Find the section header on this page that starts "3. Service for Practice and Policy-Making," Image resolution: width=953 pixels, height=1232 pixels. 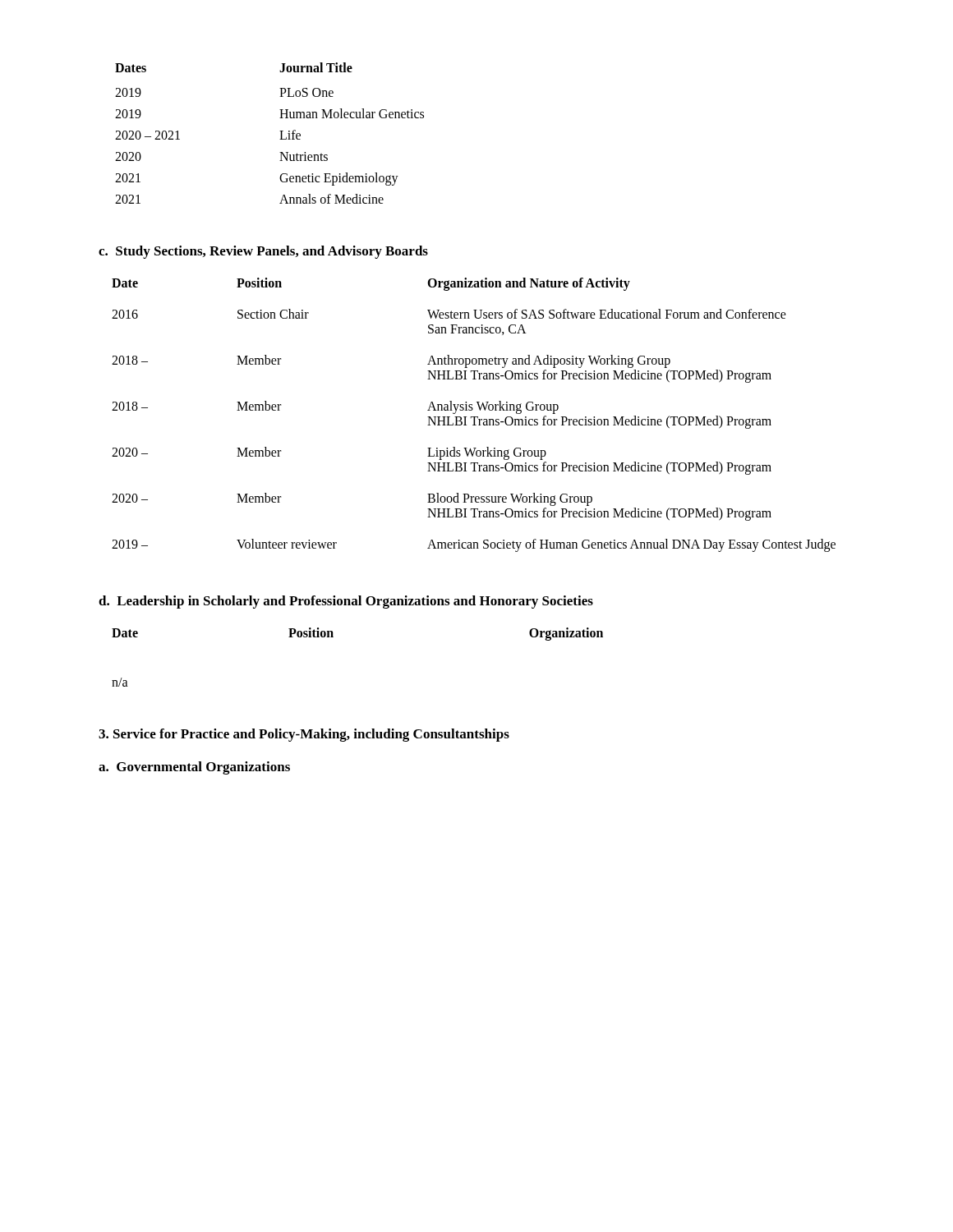pyautogui.click(x=304, y=734)
